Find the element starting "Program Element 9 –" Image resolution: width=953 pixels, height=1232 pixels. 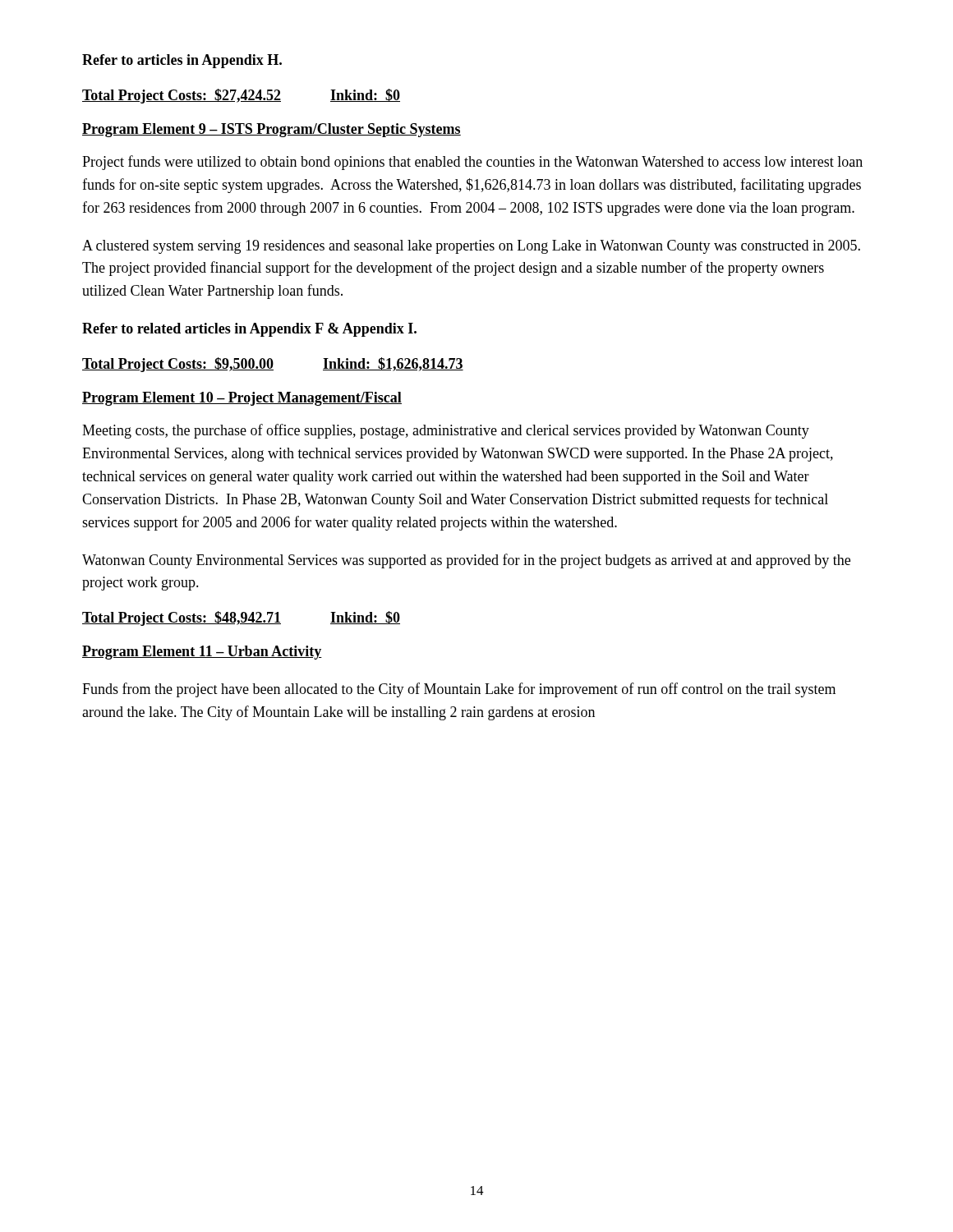click(x=271, y=129)
